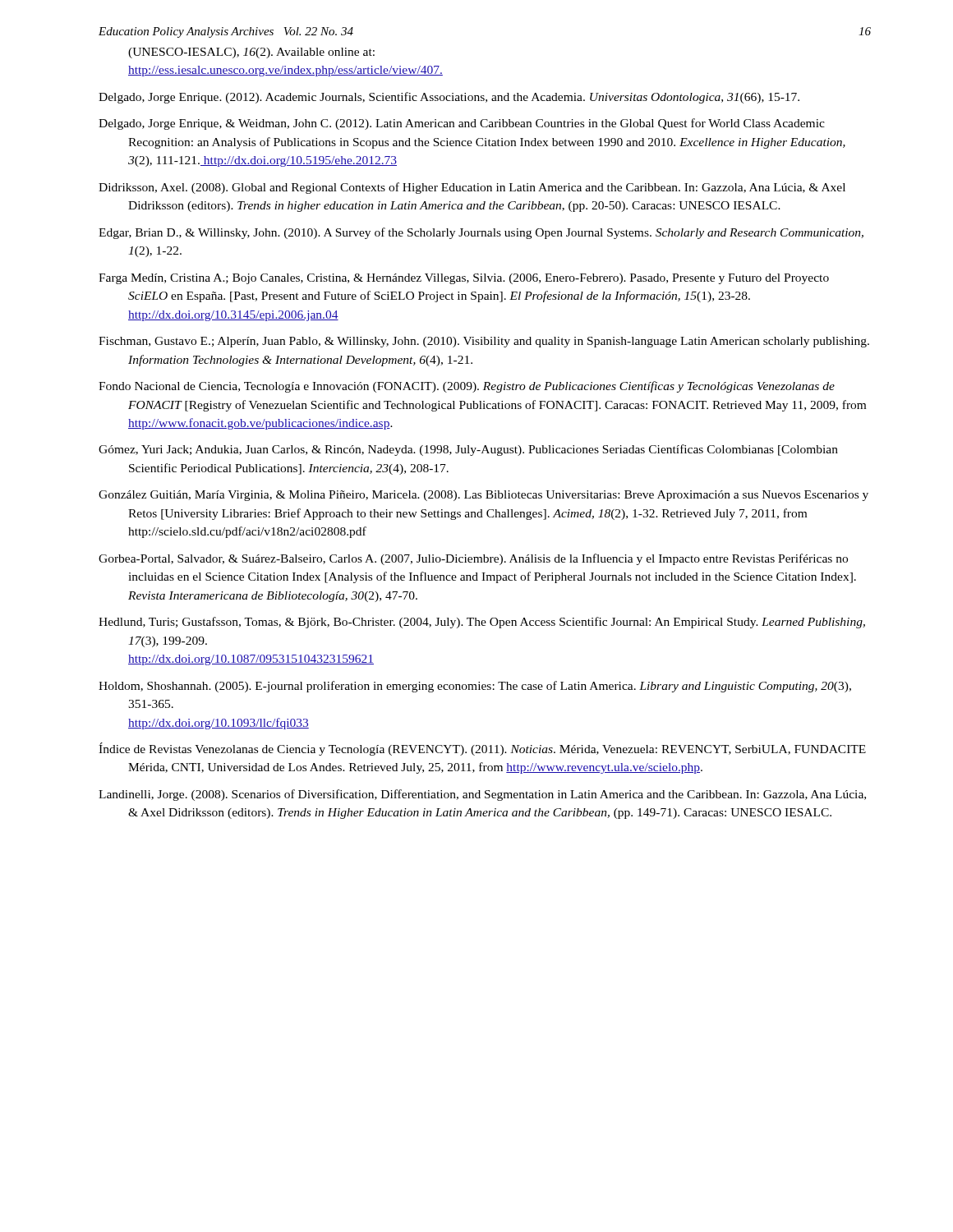Find the list item that reads "Holdom, Shoshannah. (2005). E-journal proliferation in"
The height and width of the screenshot is (1232, 953).
pyautogui.click(x=475, y=687)
